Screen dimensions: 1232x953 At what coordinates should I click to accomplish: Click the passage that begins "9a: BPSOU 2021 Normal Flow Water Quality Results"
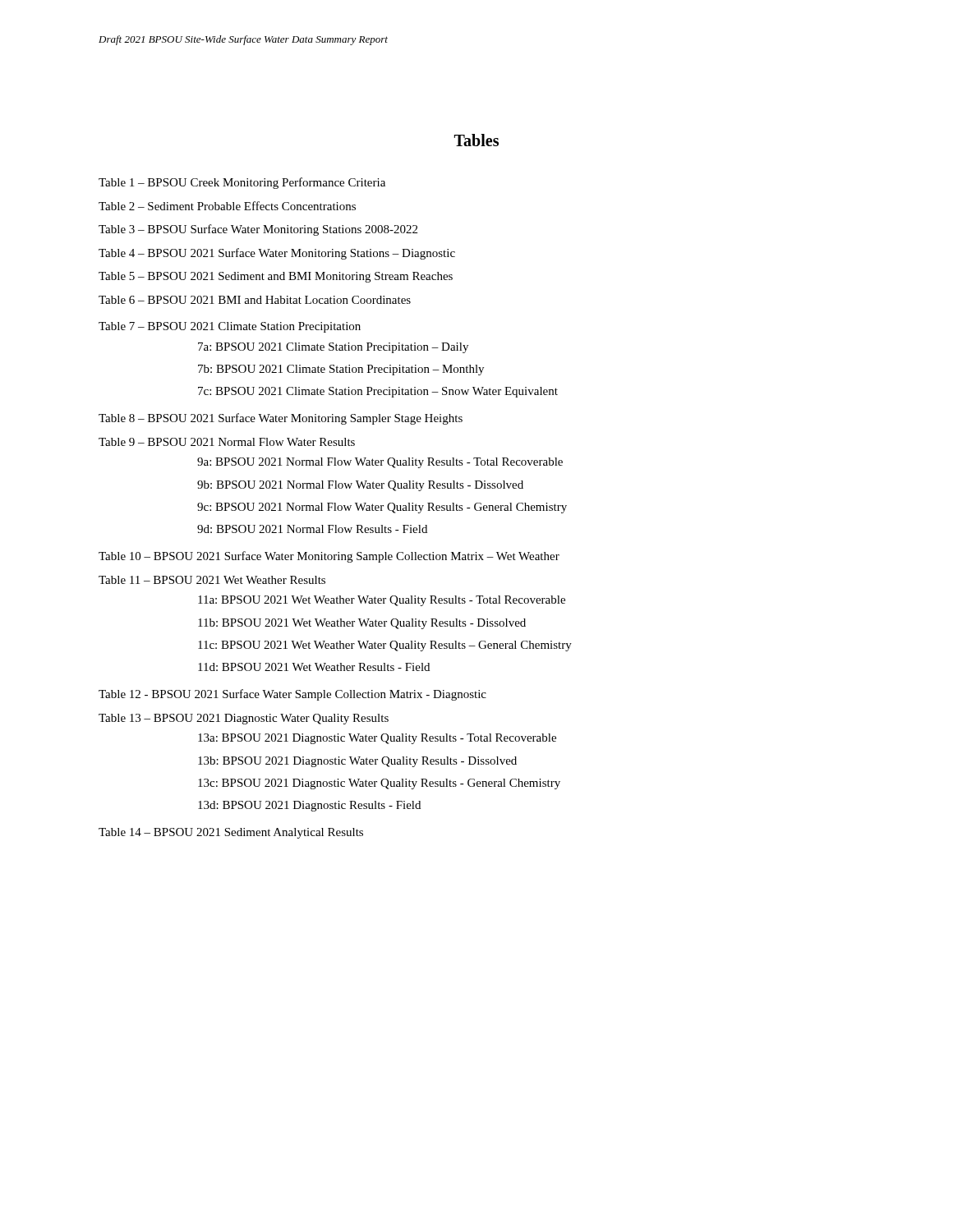380,462
